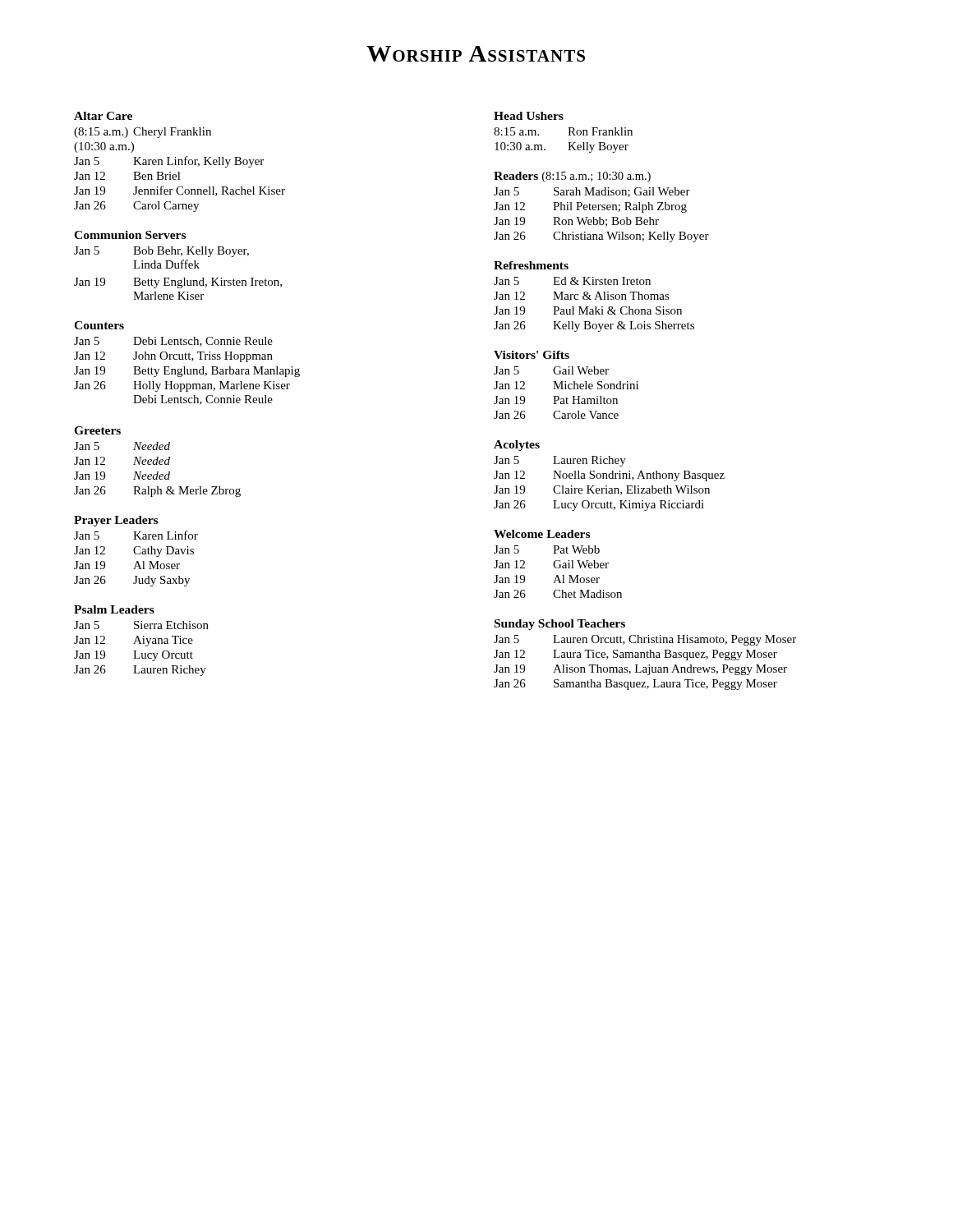Find the list item with the text "Jan 26 Lucy Orcutt, Kimiya"
953x1232 pixels.
pyautogui.click(x=686, y=505)
